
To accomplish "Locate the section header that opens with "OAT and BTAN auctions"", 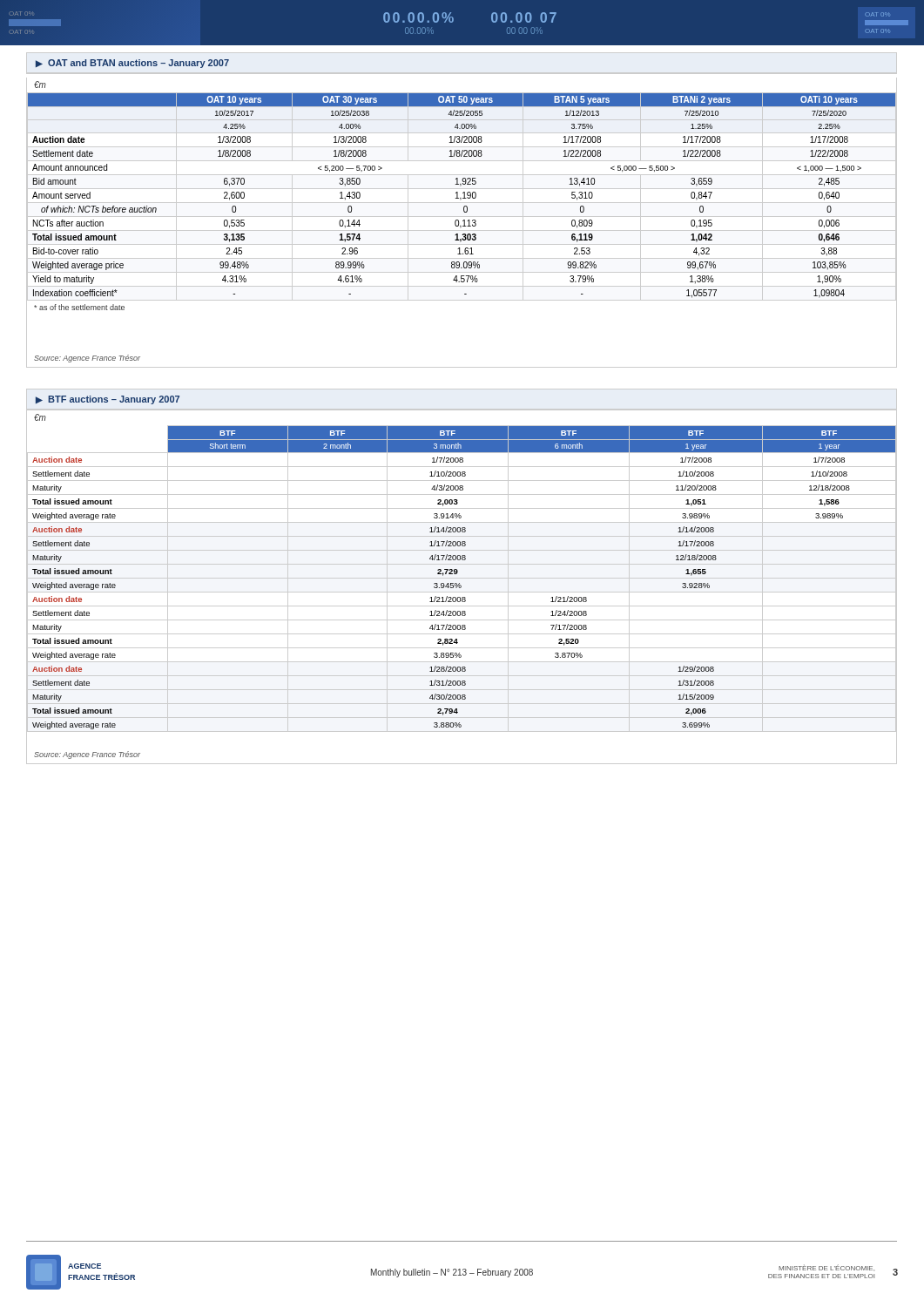I will click(132, 64).
